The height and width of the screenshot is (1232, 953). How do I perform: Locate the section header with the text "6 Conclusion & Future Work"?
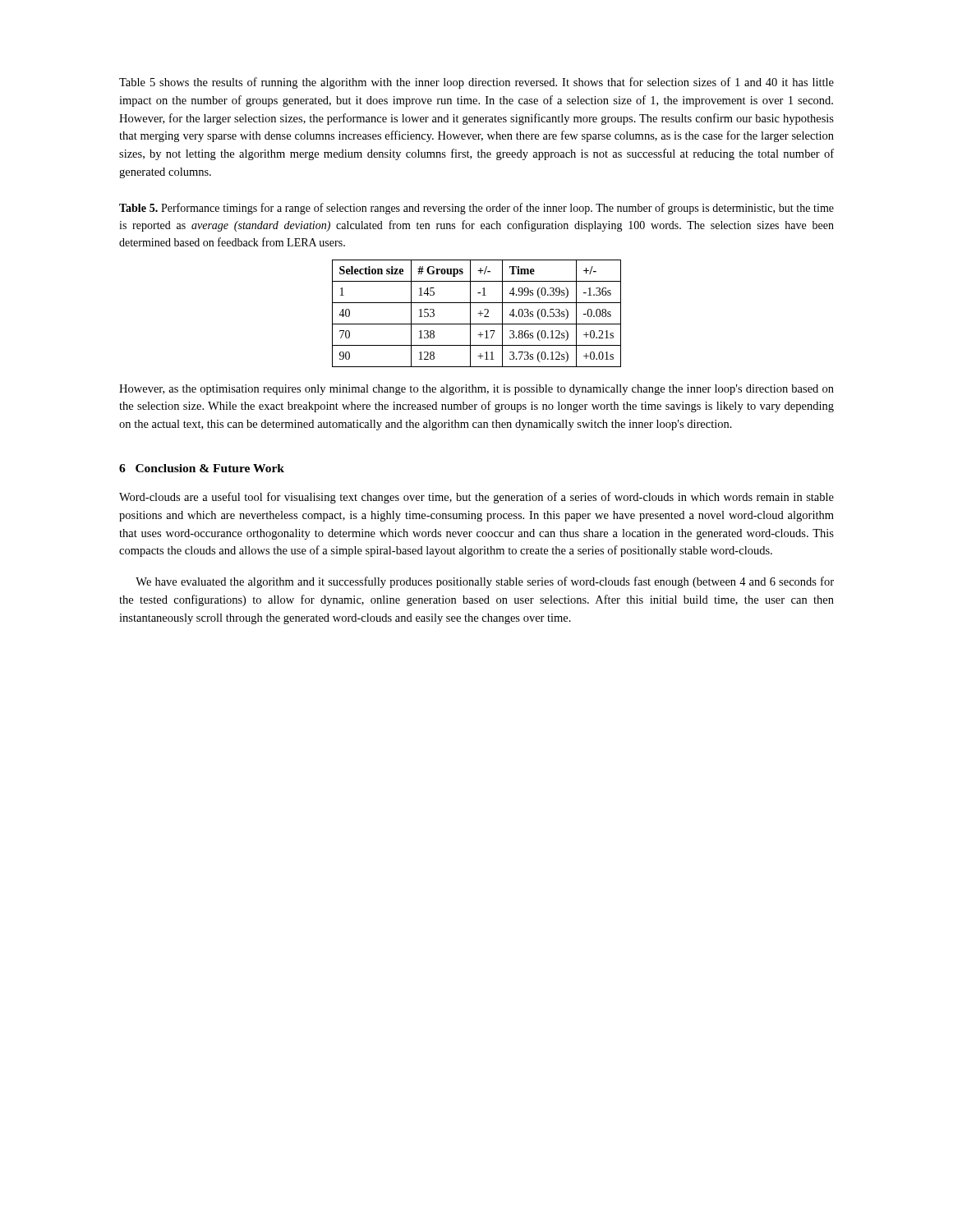tap(202, 468)
